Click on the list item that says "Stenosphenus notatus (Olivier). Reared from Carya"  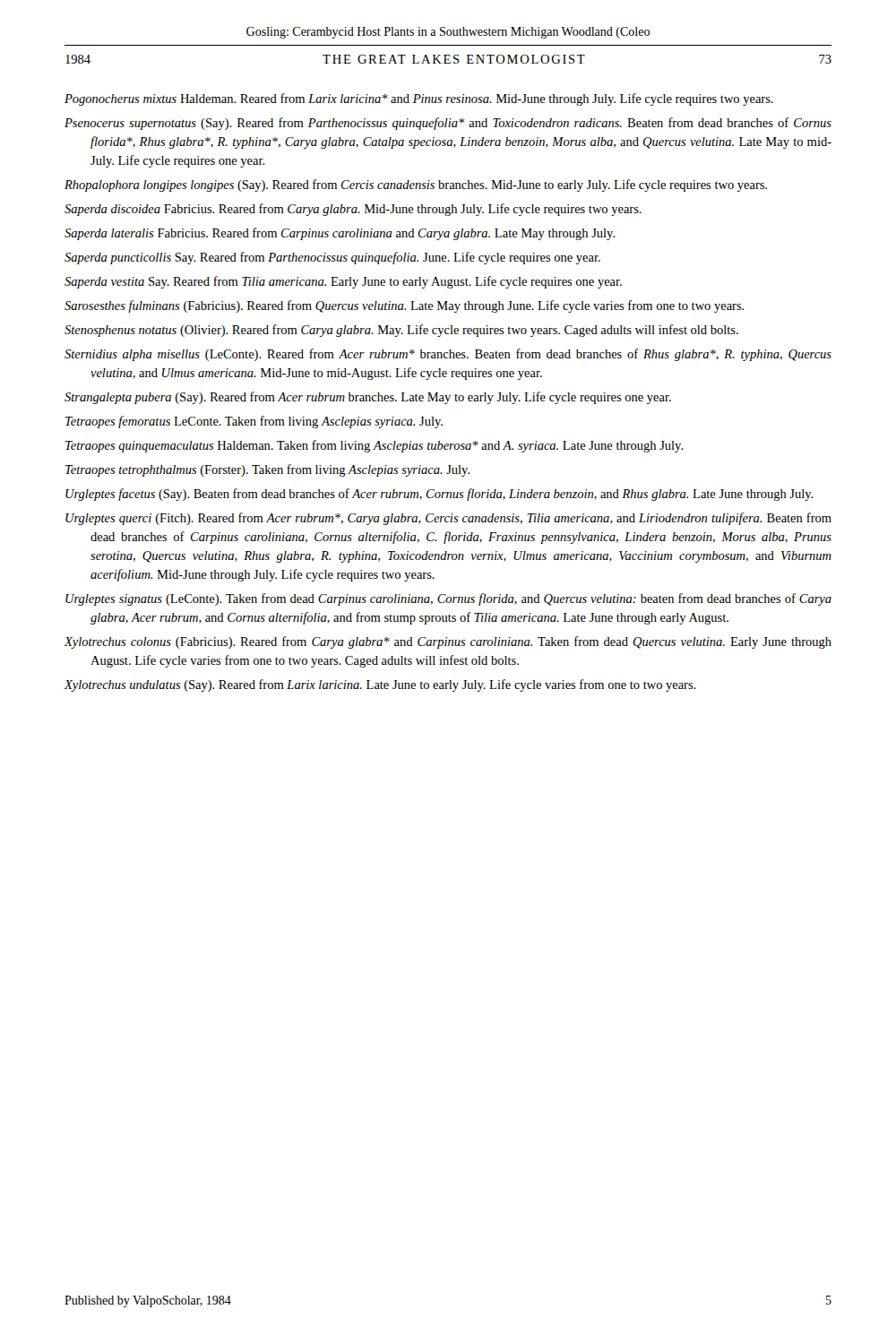(402, 330)
